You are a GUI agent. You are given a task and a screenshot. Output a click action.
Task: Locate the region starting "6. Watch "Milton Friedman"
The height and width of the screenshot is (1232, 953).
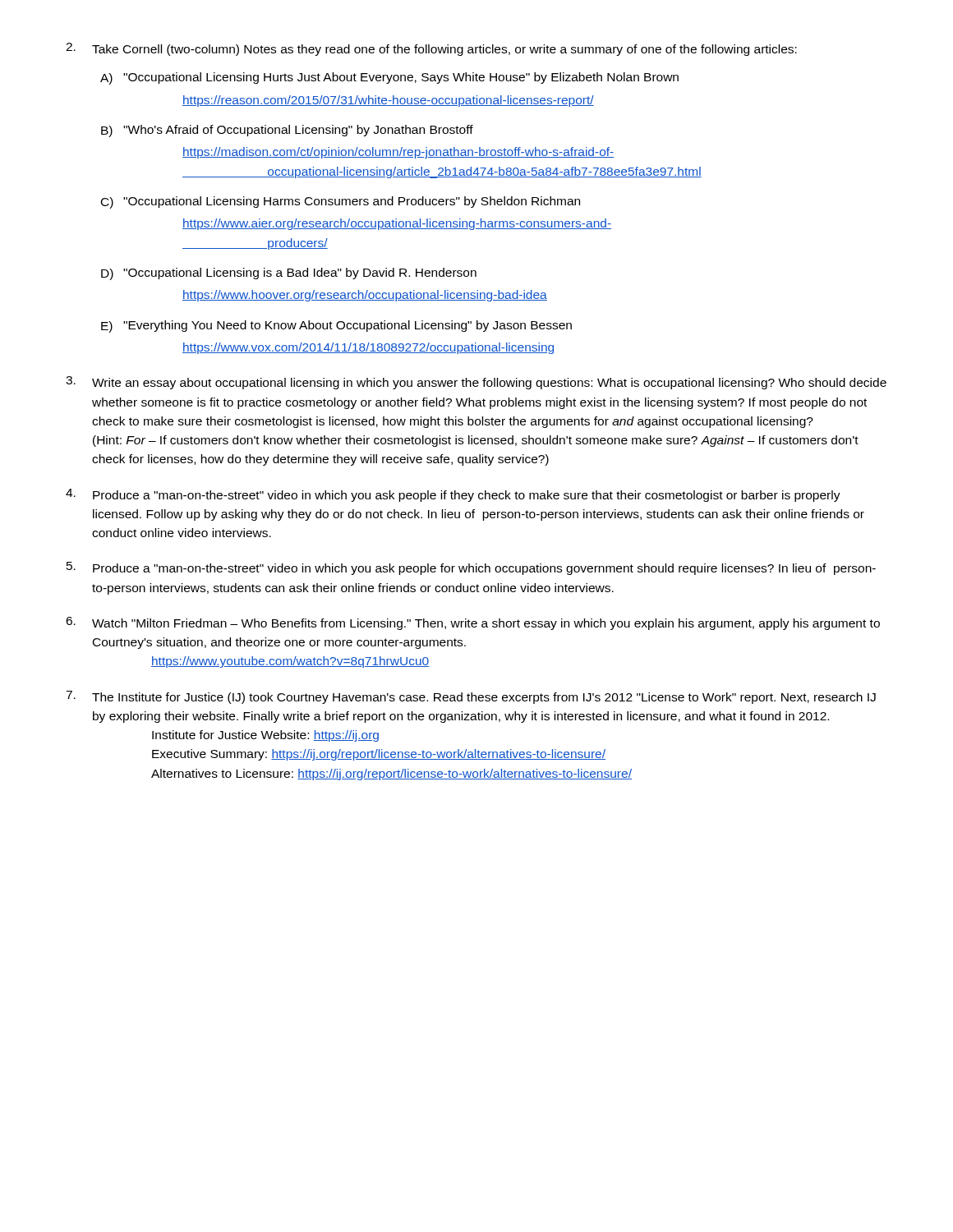pyautogui.click(x=476, y=642)
